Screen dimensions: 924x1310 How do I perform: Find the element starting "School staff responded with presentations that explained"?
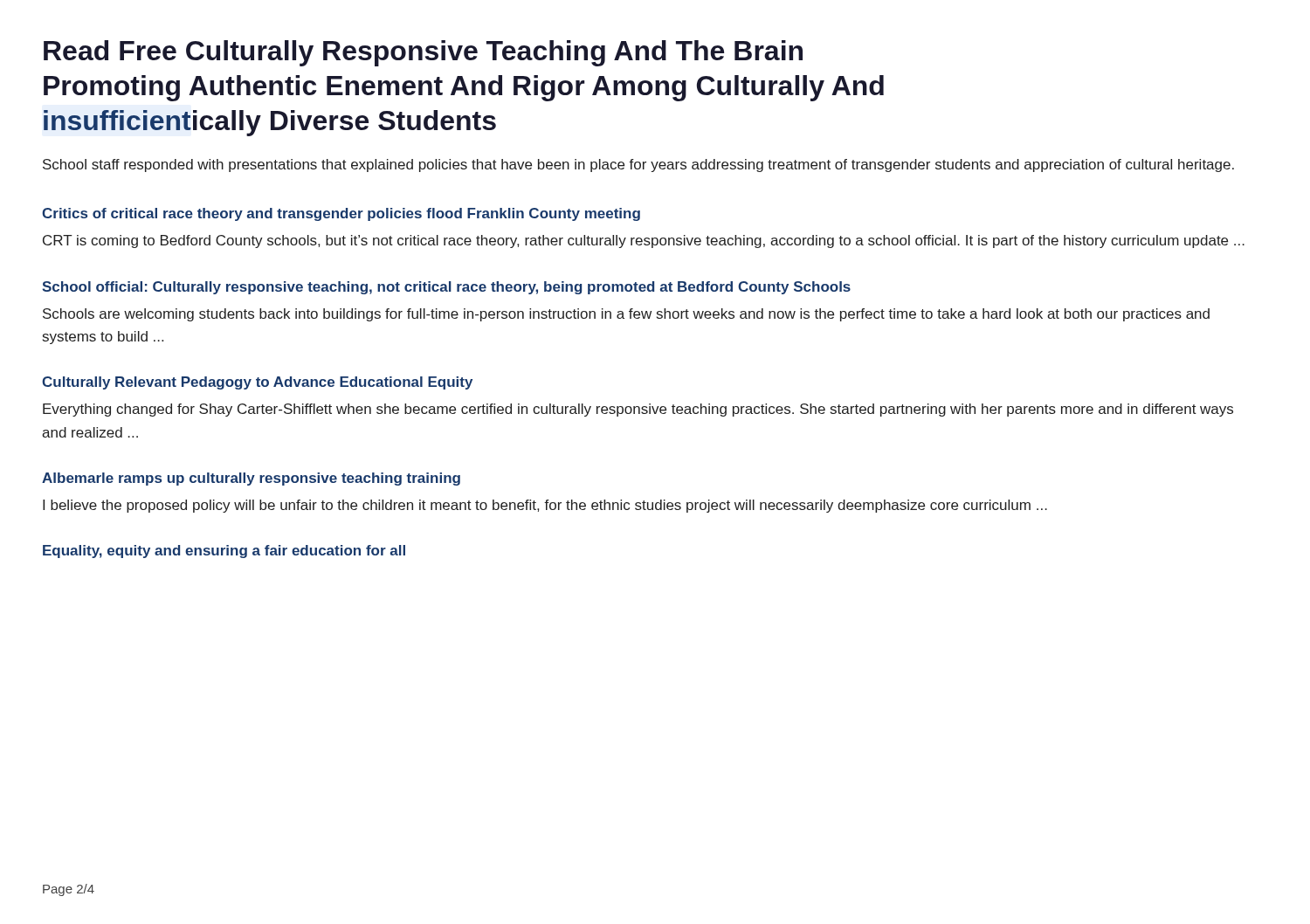click(638, 165)
